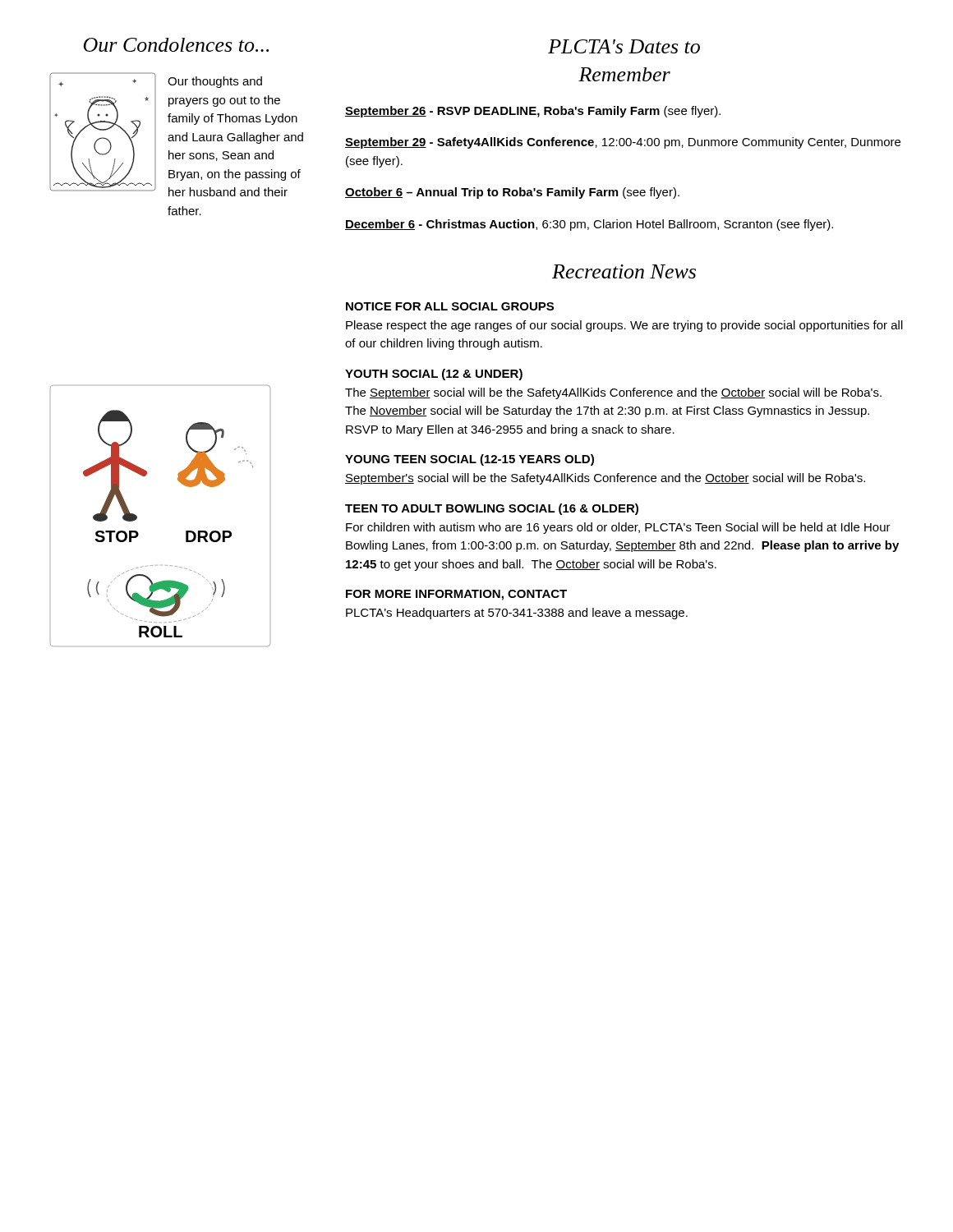Point to "FOR MORE INFORMATION, CONTACT"
Screen dimensions: 1232x953
[456, 595]
